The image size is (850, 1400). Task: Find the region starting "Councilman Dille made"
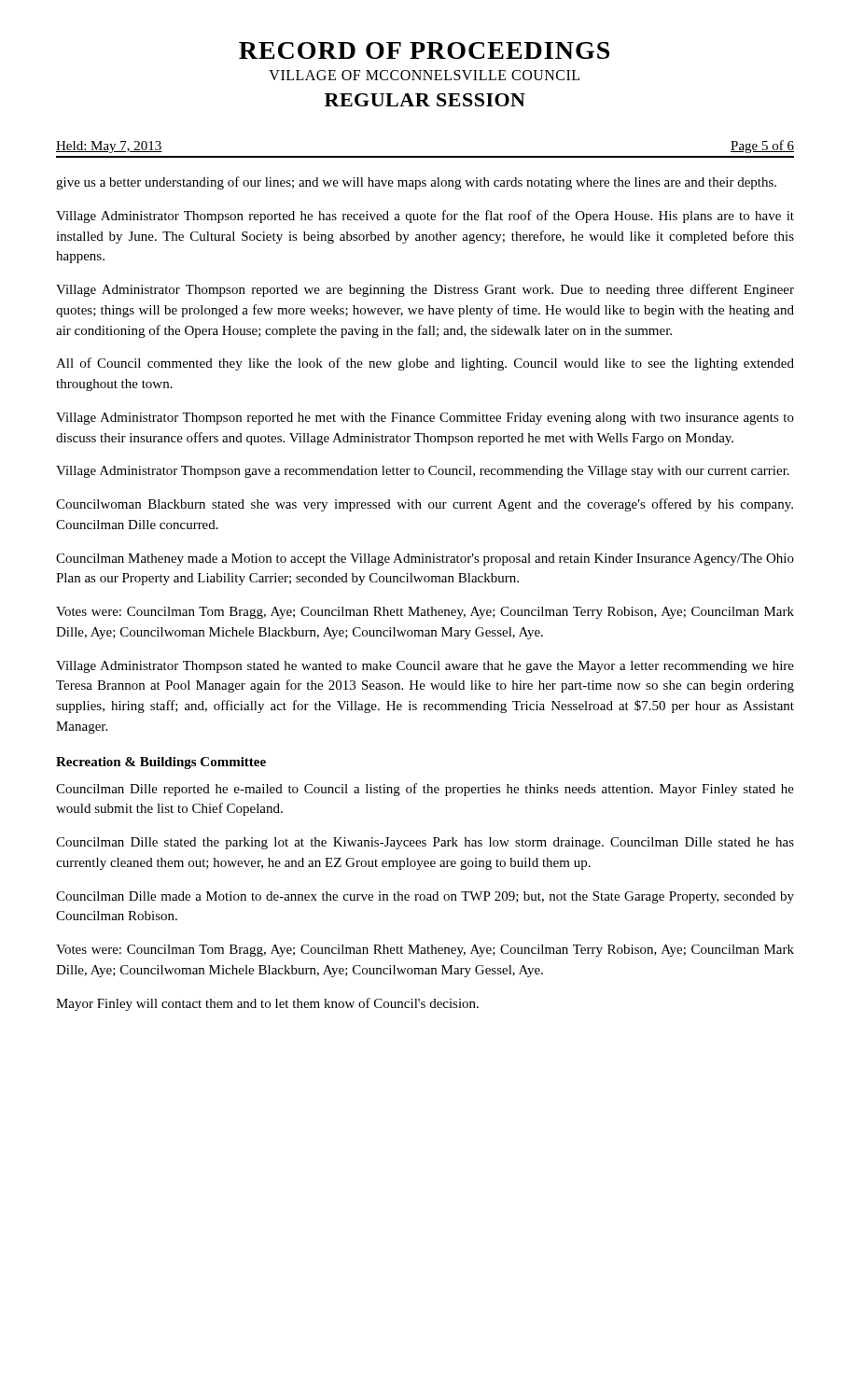425,906
